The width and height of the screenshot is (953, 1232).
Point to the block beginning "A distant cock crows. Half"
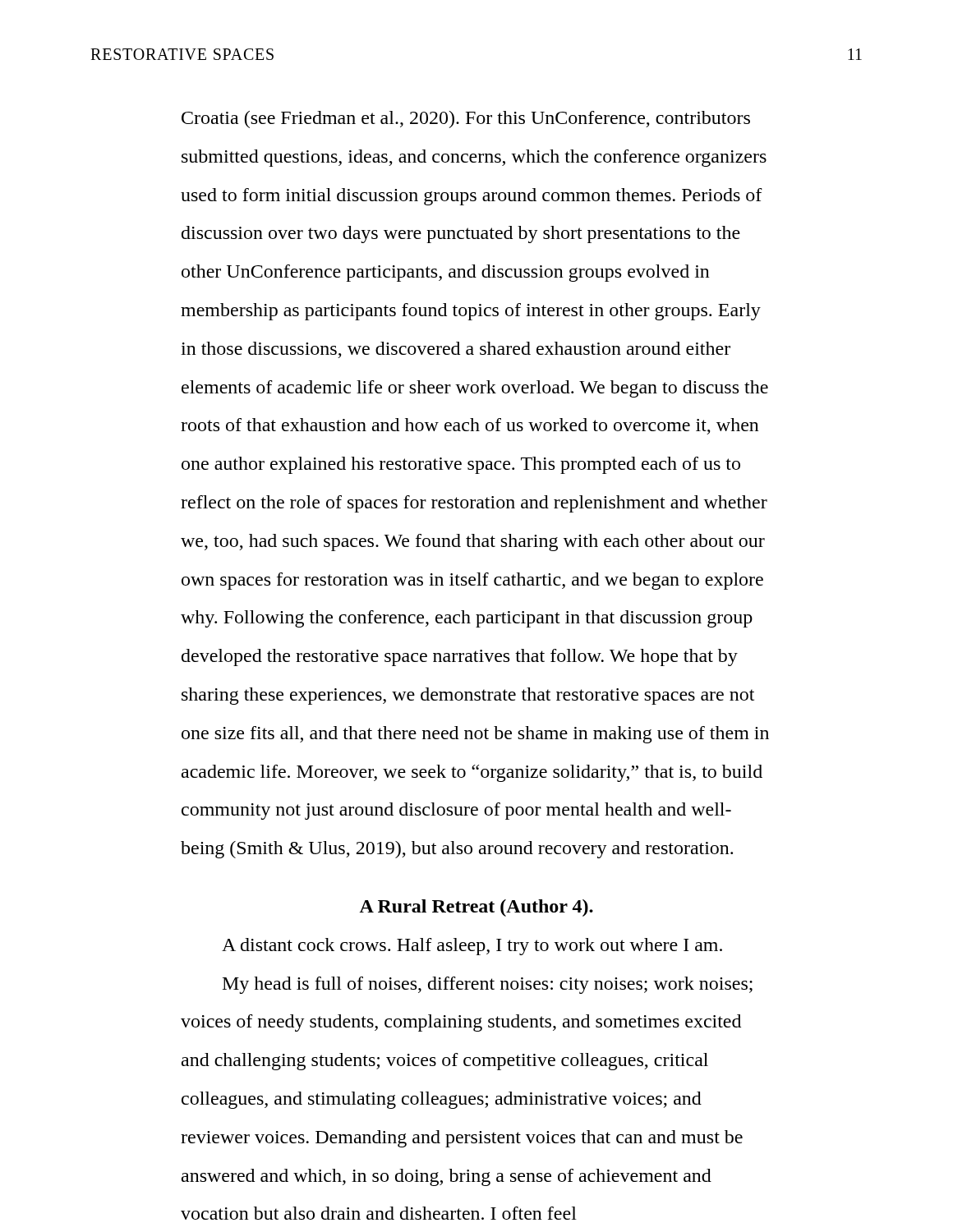click(476, 945)
